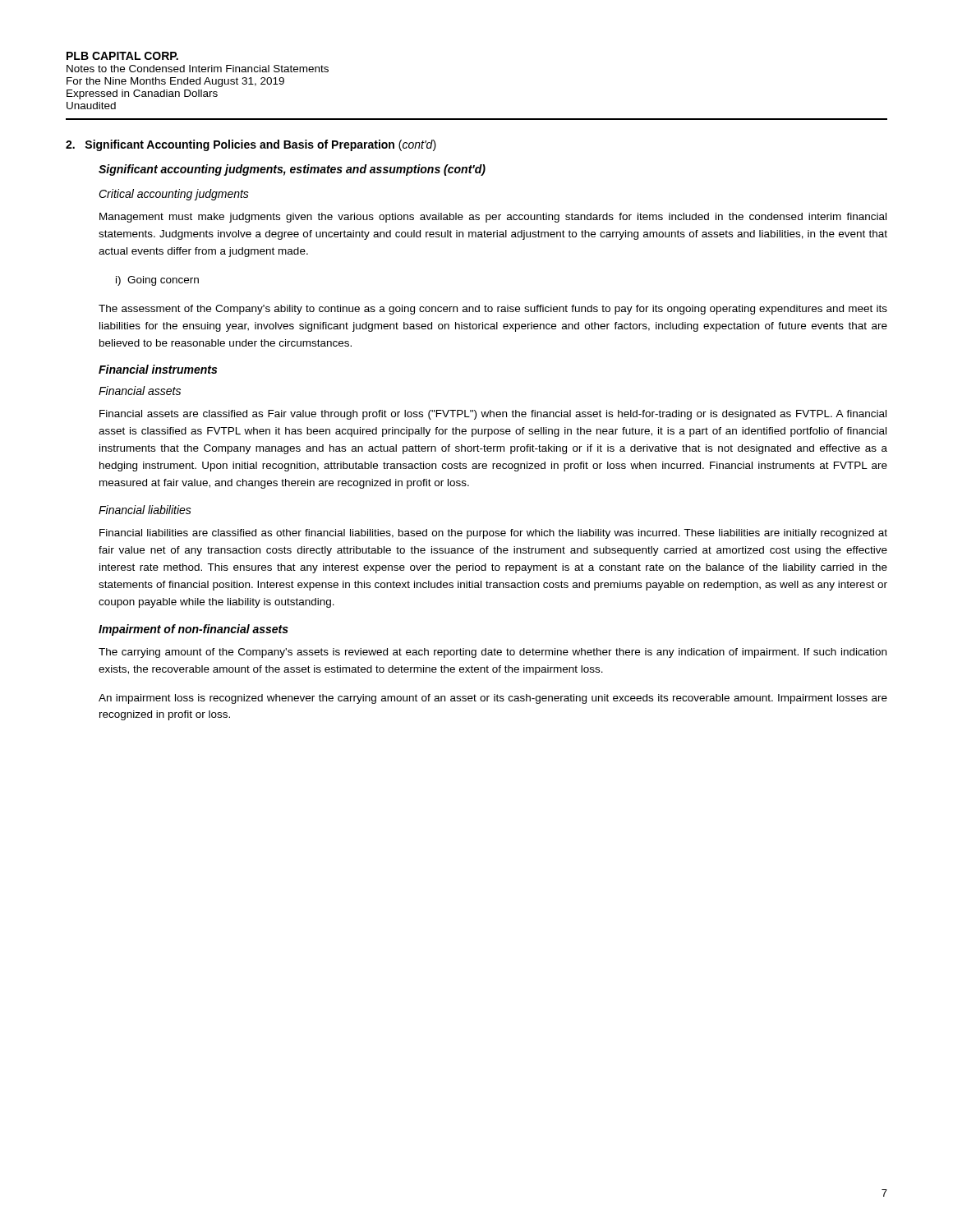The height and width of the screenshot is (1232, 953).
Task: Select the region starting "Significant accounting judgments, estimates and assumptions"
Action: click(x=292, y=169)
